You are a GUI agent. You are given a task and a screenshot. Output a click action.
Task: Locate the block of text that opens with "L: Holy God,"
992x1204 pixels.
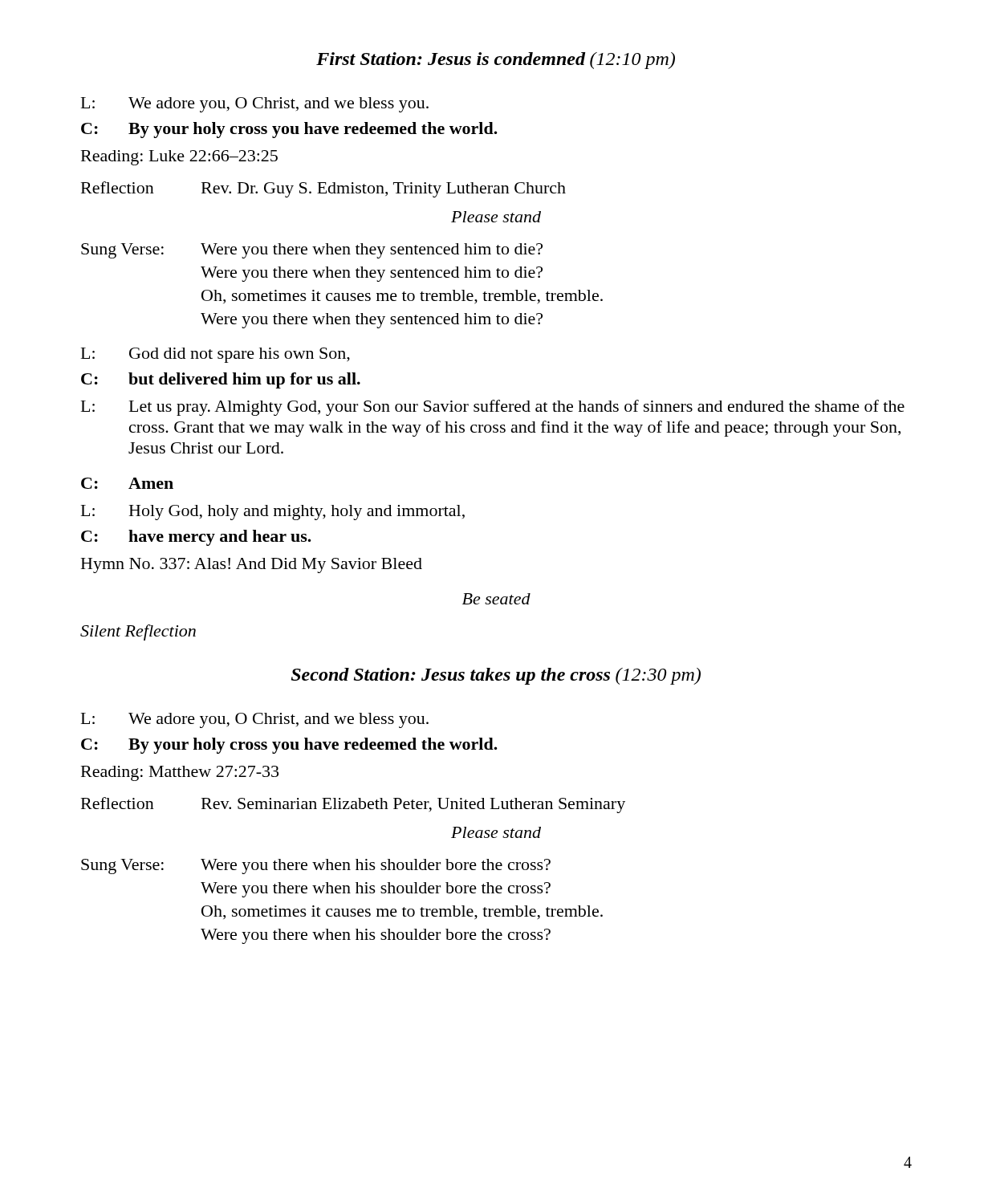coord(273,513)
